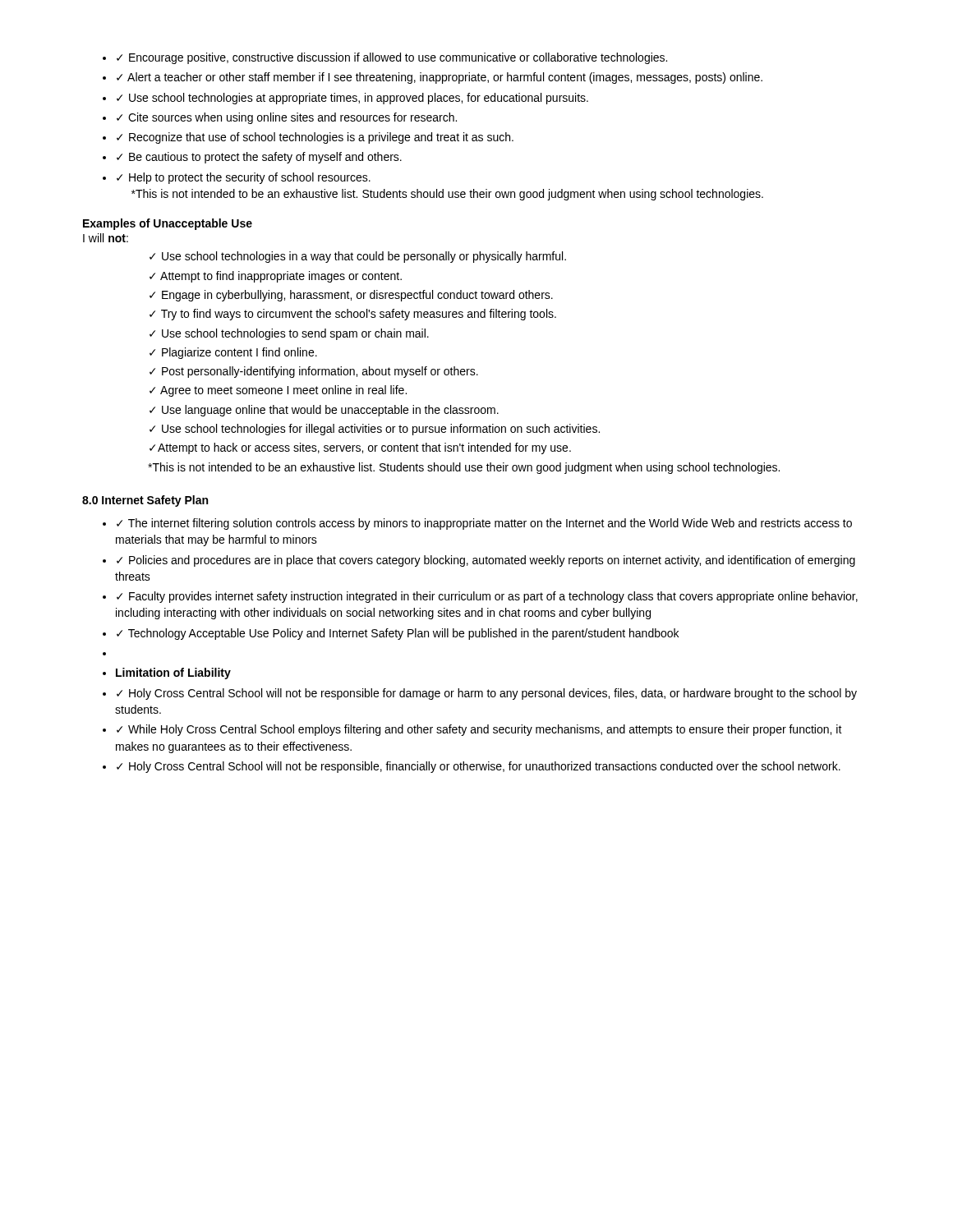Select the list item that says "✓ Policies and procedures are in place"
953x1232 pixels.
(493, 568)
